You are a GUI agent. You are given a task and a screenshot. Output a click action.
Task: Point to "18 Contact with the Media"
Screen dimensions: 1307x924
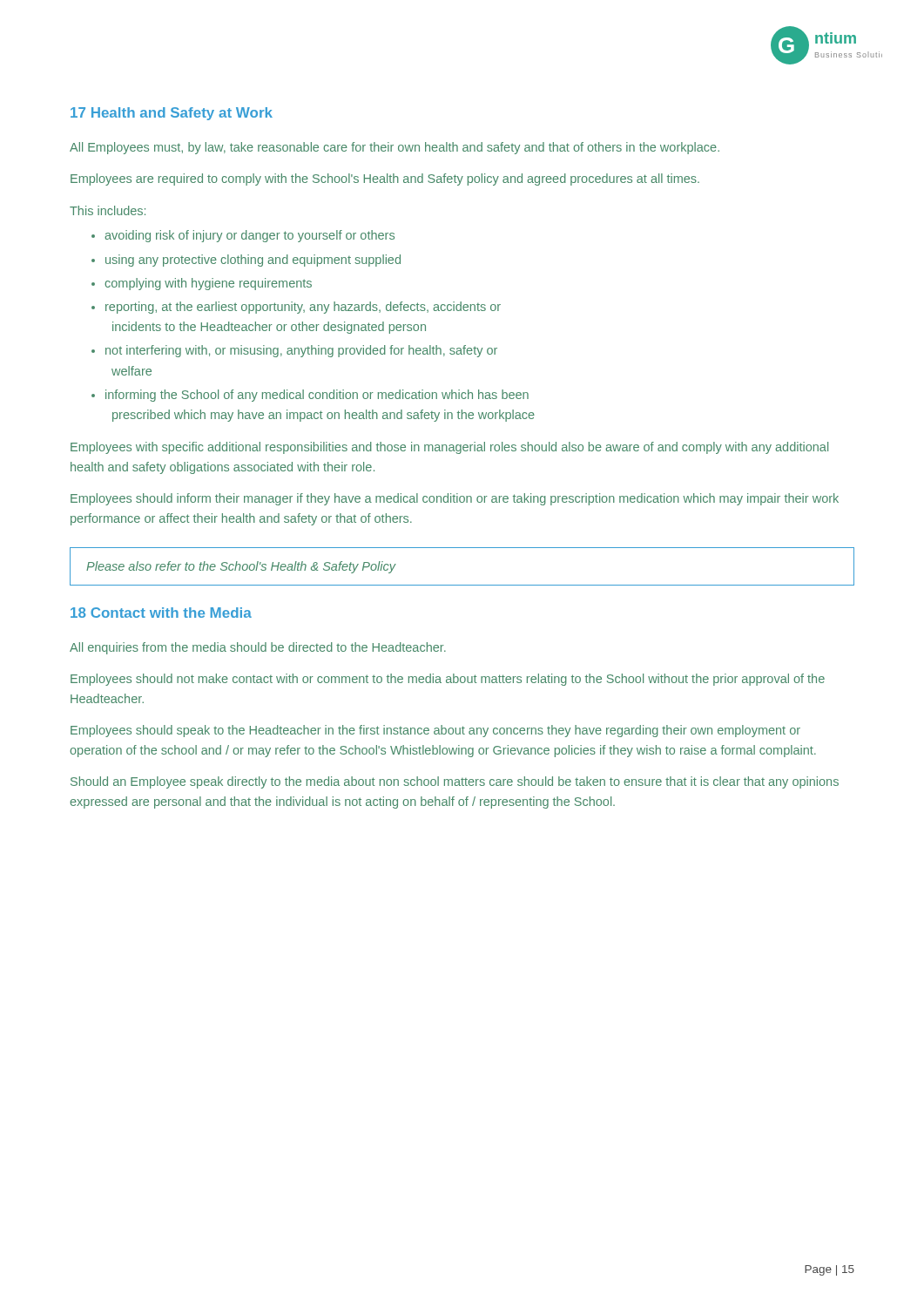pyautogui.click(x=161, y=613)
